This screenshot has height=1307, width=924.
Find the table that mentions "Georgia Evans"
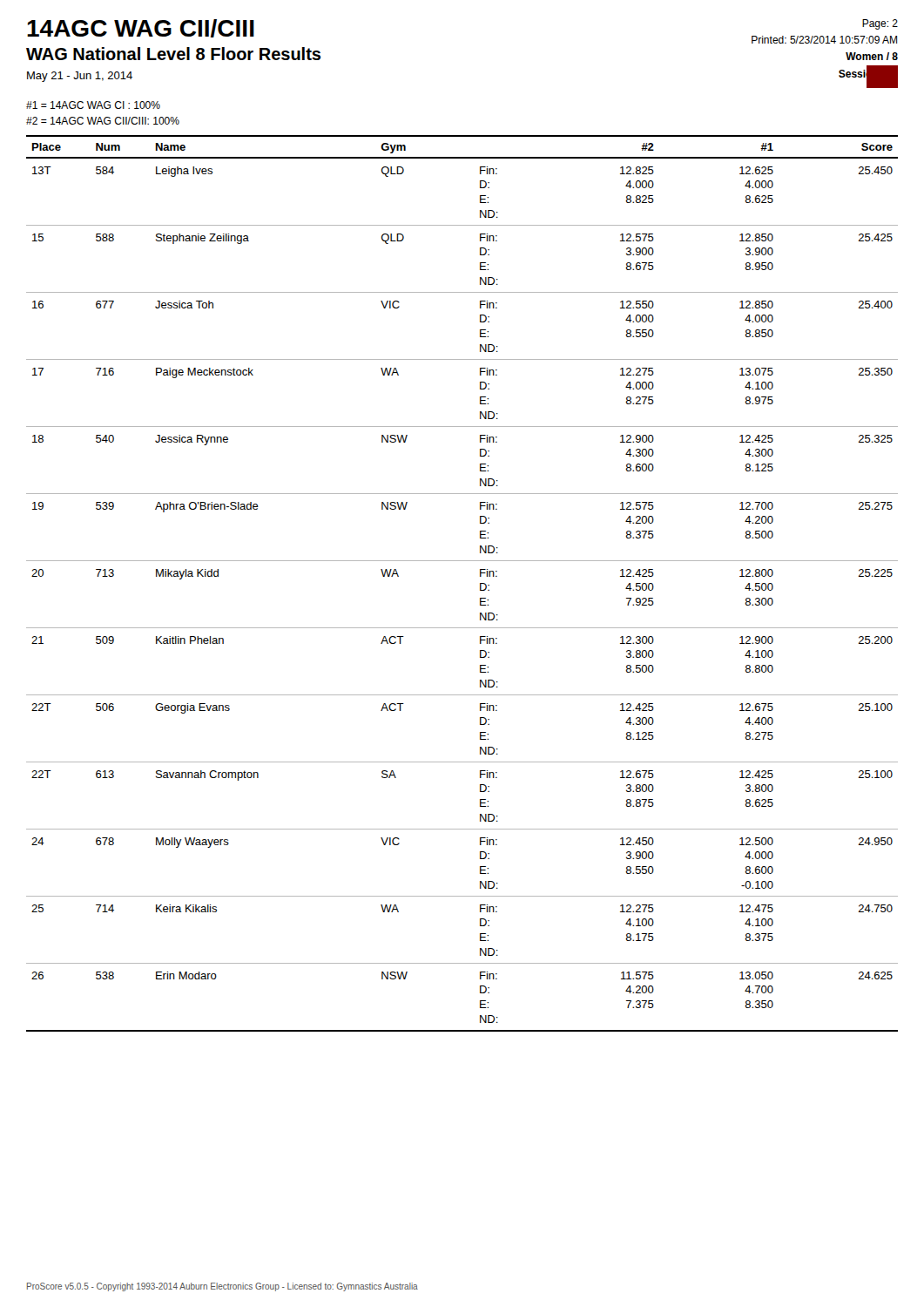462,583
